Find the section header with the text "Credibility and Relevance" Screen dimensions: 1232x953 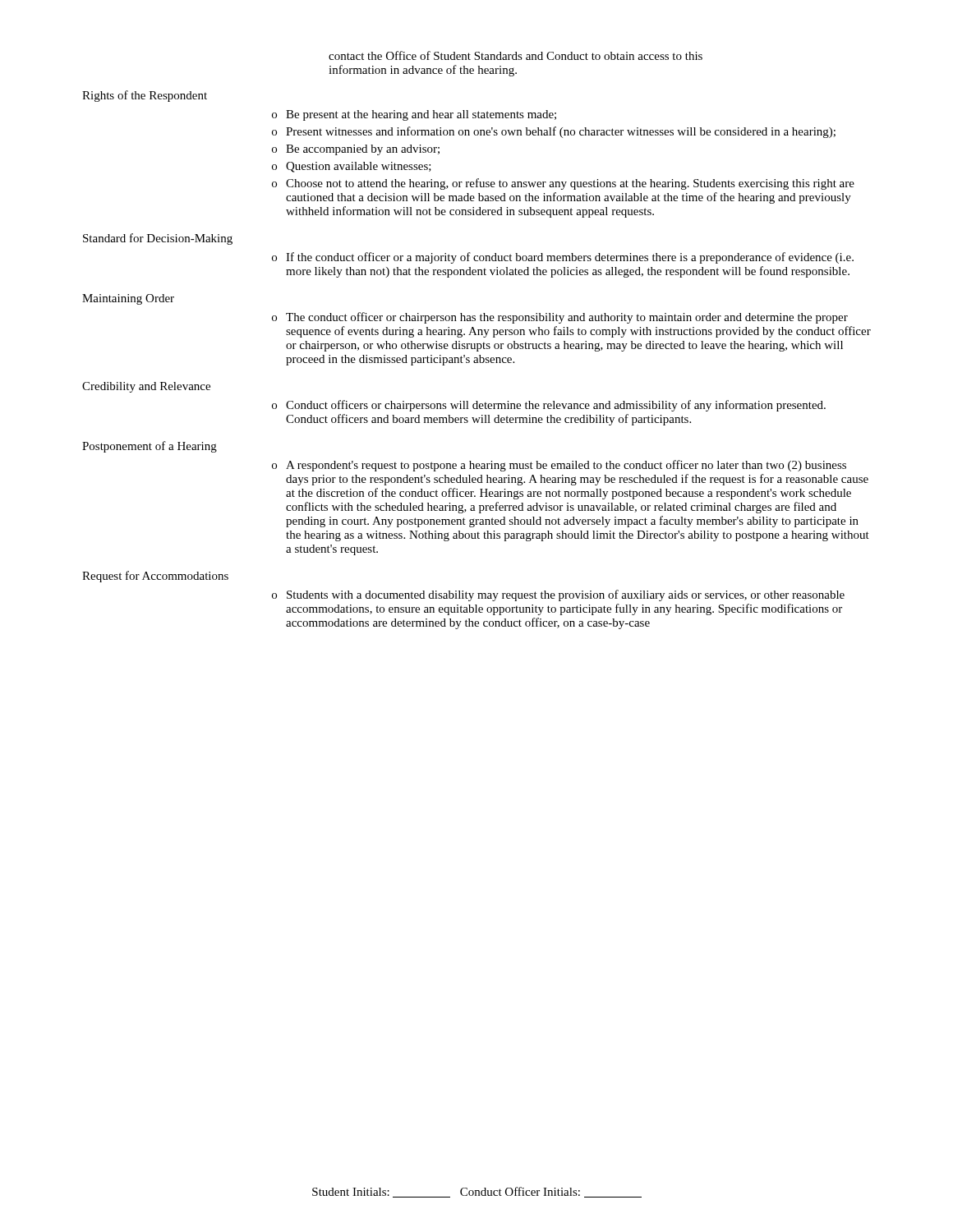coord(146,386)
